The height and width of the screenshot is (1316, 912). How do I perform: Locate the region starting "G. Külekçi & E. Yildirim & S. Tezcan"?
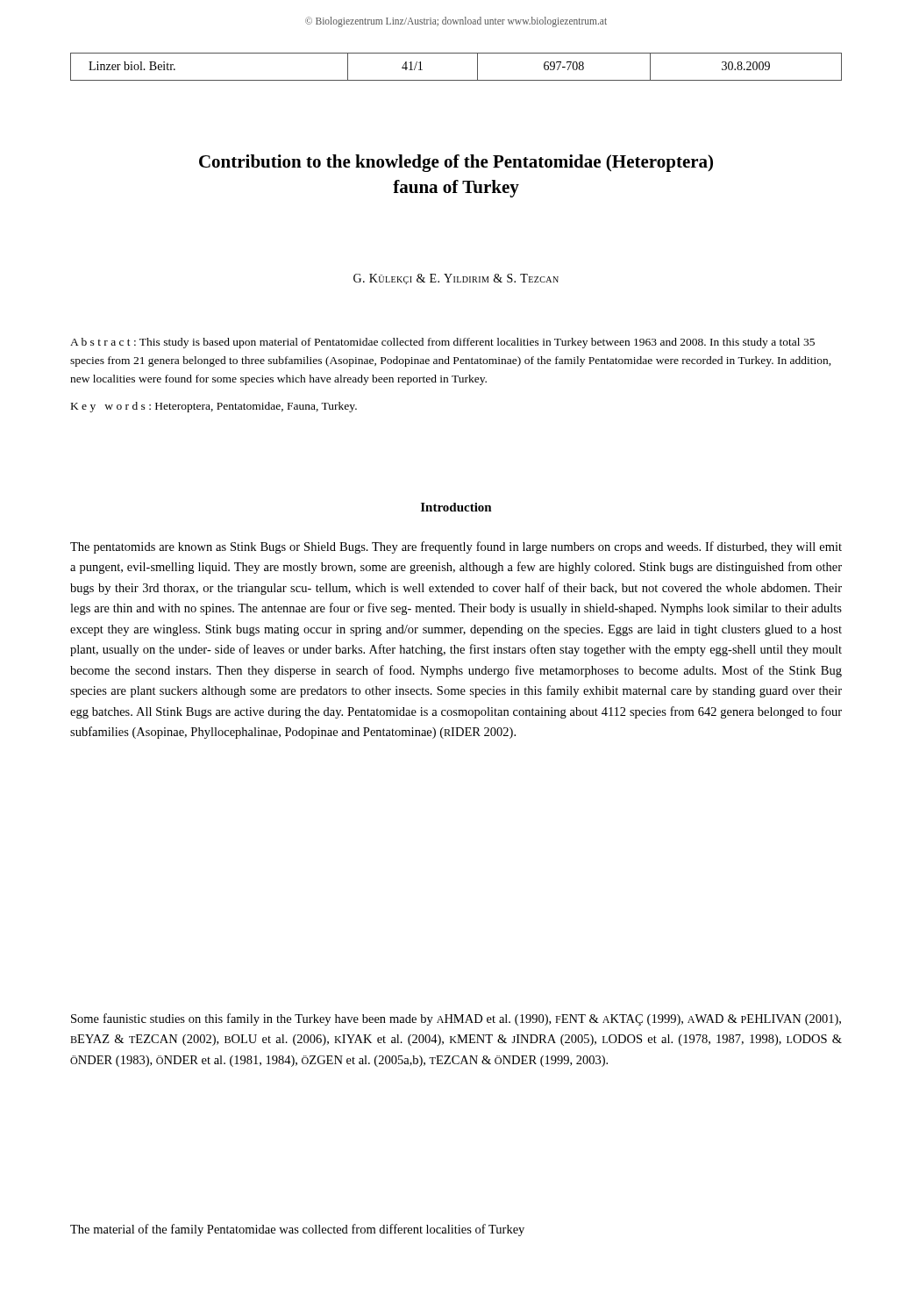[456, 279]
